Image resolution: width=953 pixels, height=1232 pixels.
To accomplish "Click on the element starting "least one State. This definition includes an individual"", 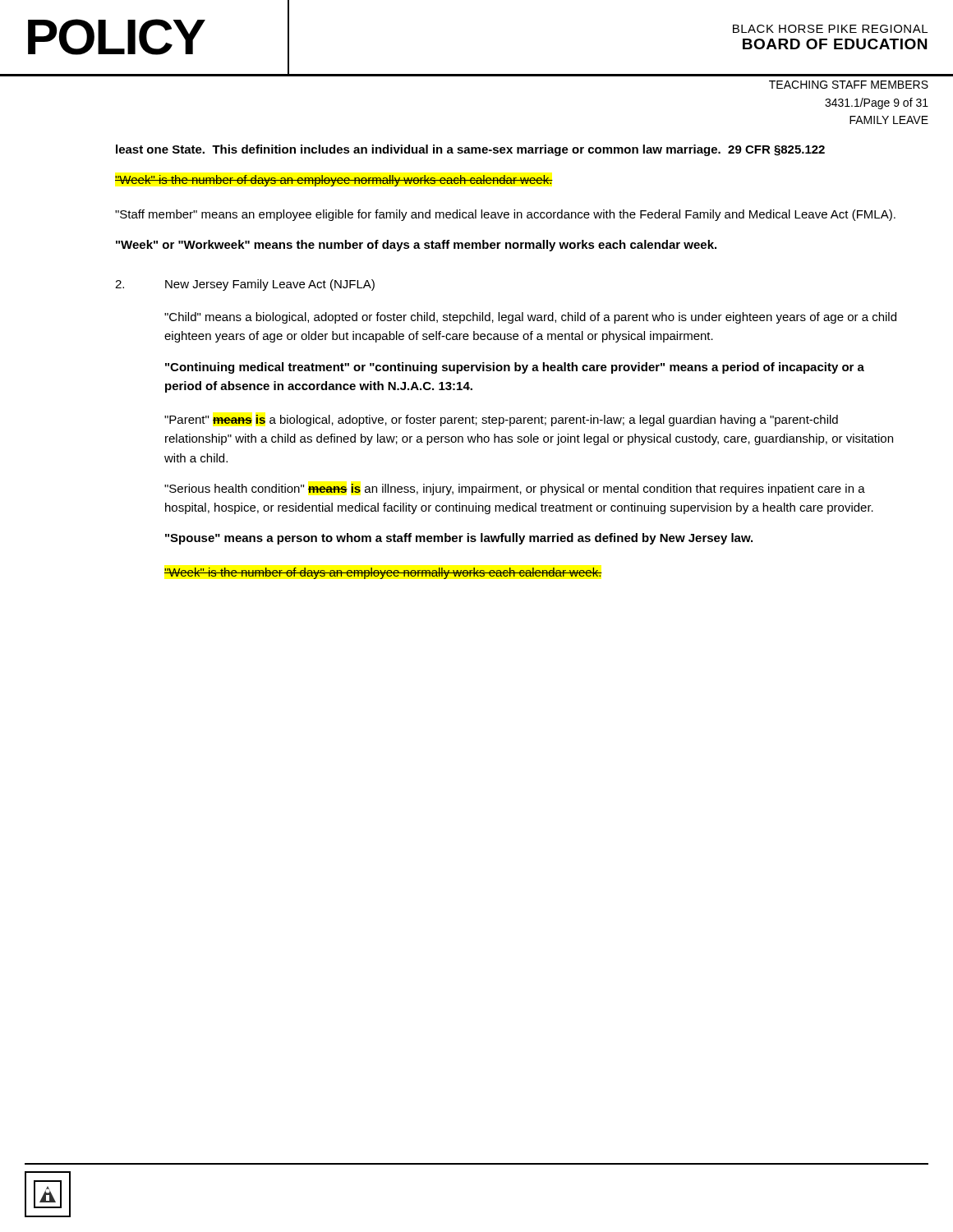I will tap(470, 149).
